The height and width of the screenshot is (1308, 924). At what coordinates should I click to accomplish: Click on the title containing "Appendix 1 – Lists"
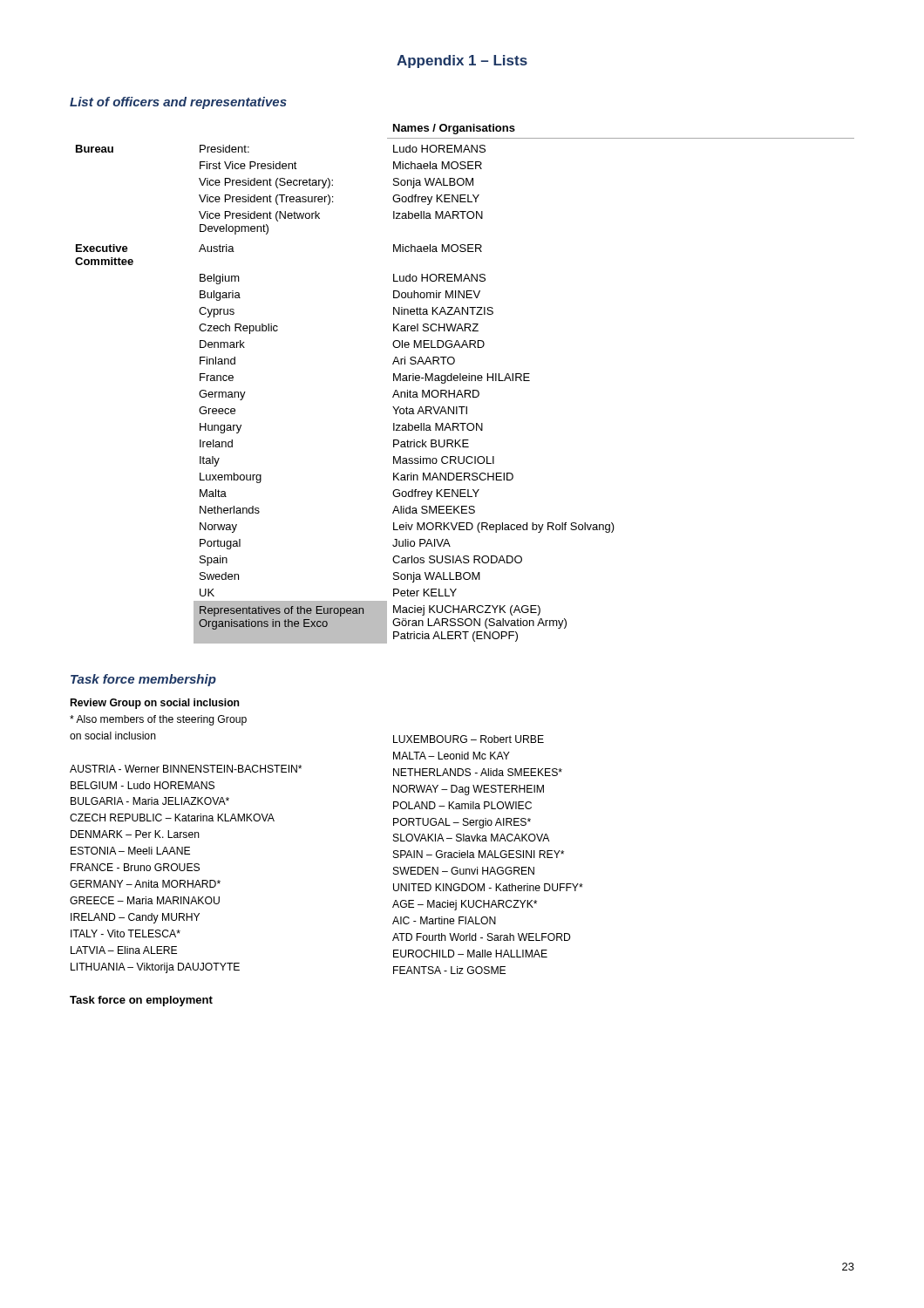(462, 61)
